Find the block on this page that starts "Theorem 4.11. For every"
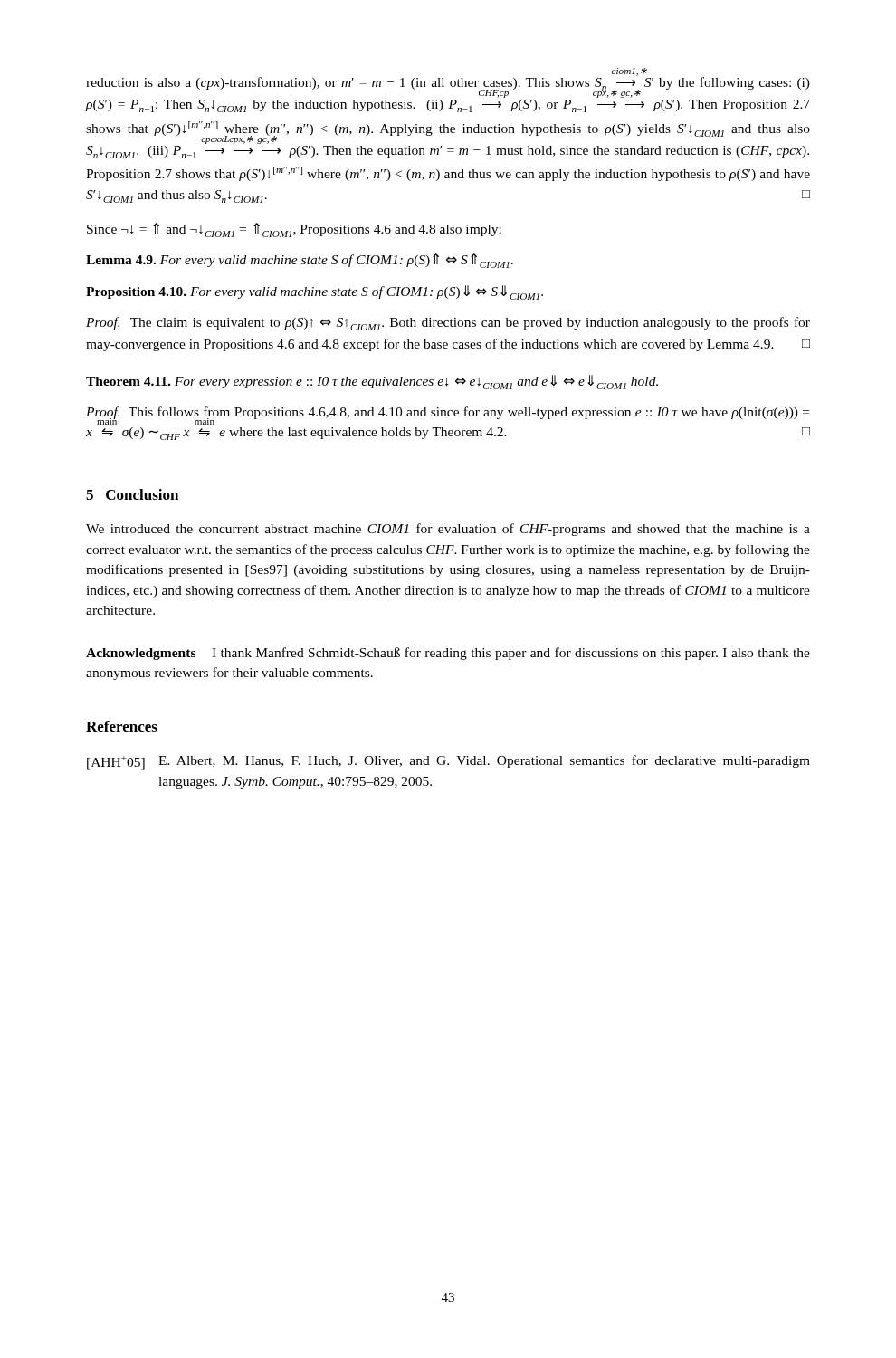This screenshot has width=896, height=1358. (x=448, y=382)
